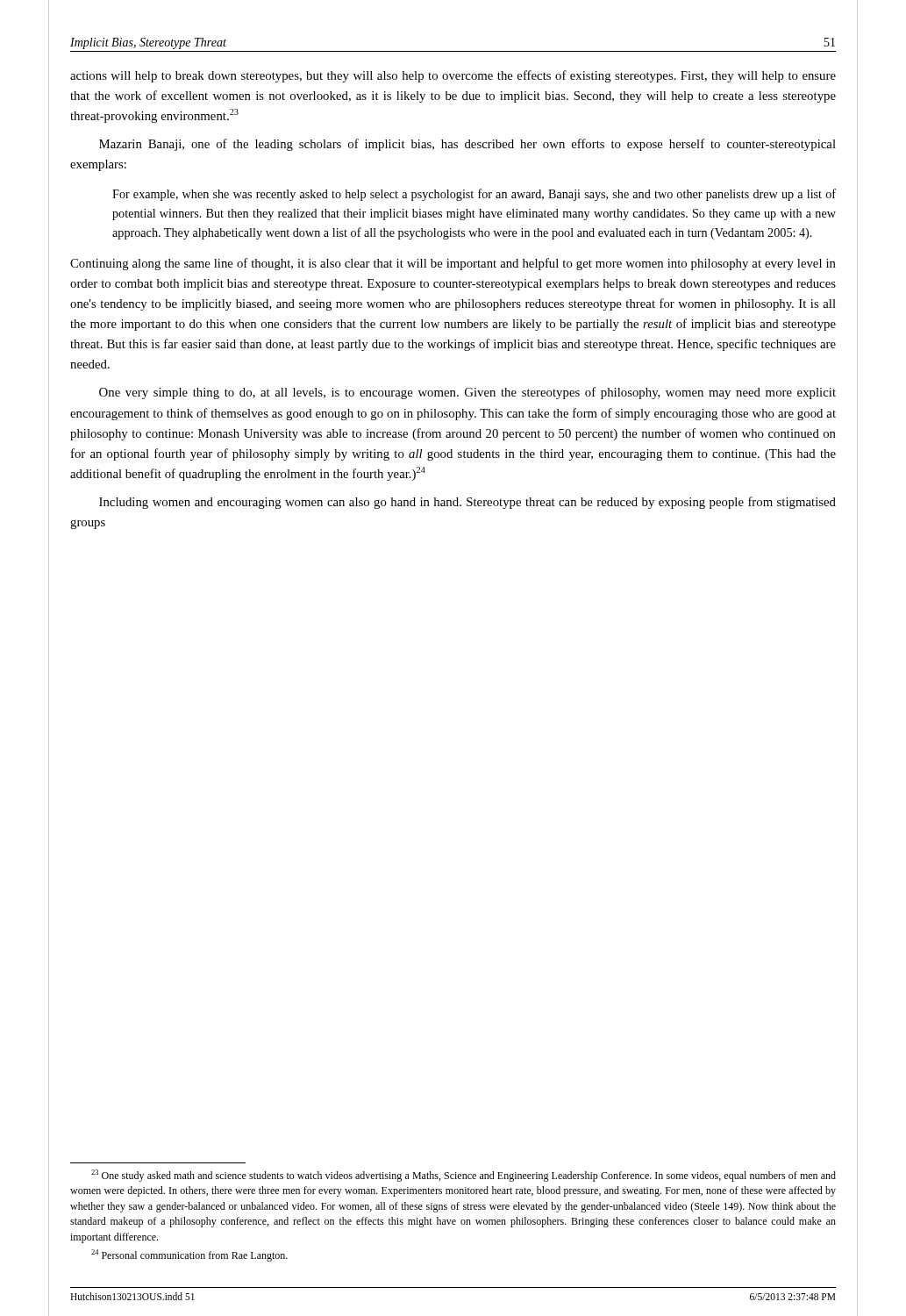Viewport: 906px width, 1316px height.
Task: Locate the footnote containing "24 Personal communication from Rae Langton."
Action: (190, 1255)
